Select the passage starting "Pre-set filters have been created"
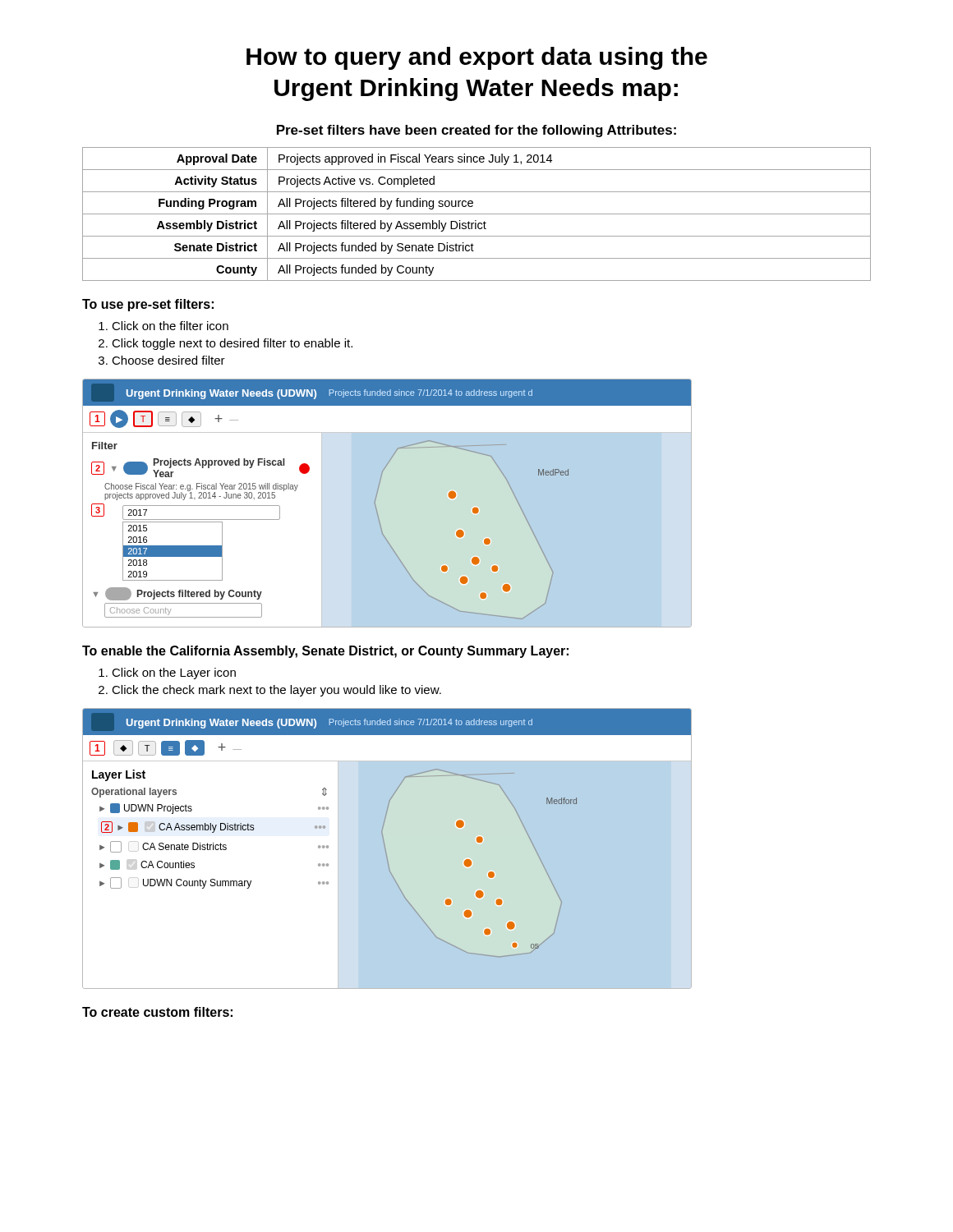The image size is (953, 1232). [x=476, y=131]
